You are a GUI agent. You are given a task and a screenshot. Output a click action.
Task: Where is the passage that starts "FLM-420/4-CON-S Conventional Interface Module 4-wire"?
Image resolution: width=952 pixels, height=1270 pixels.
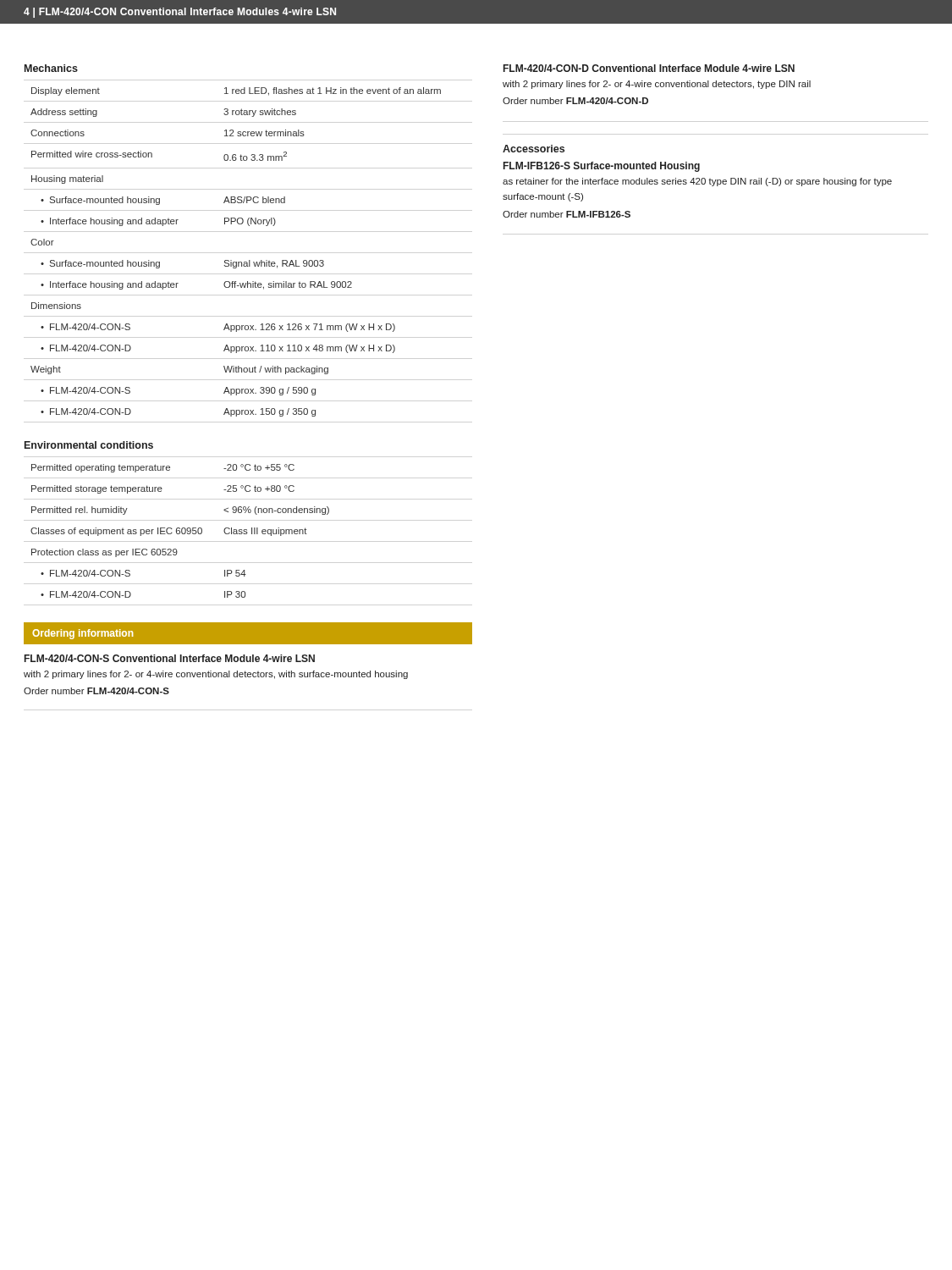pos(248,676)
